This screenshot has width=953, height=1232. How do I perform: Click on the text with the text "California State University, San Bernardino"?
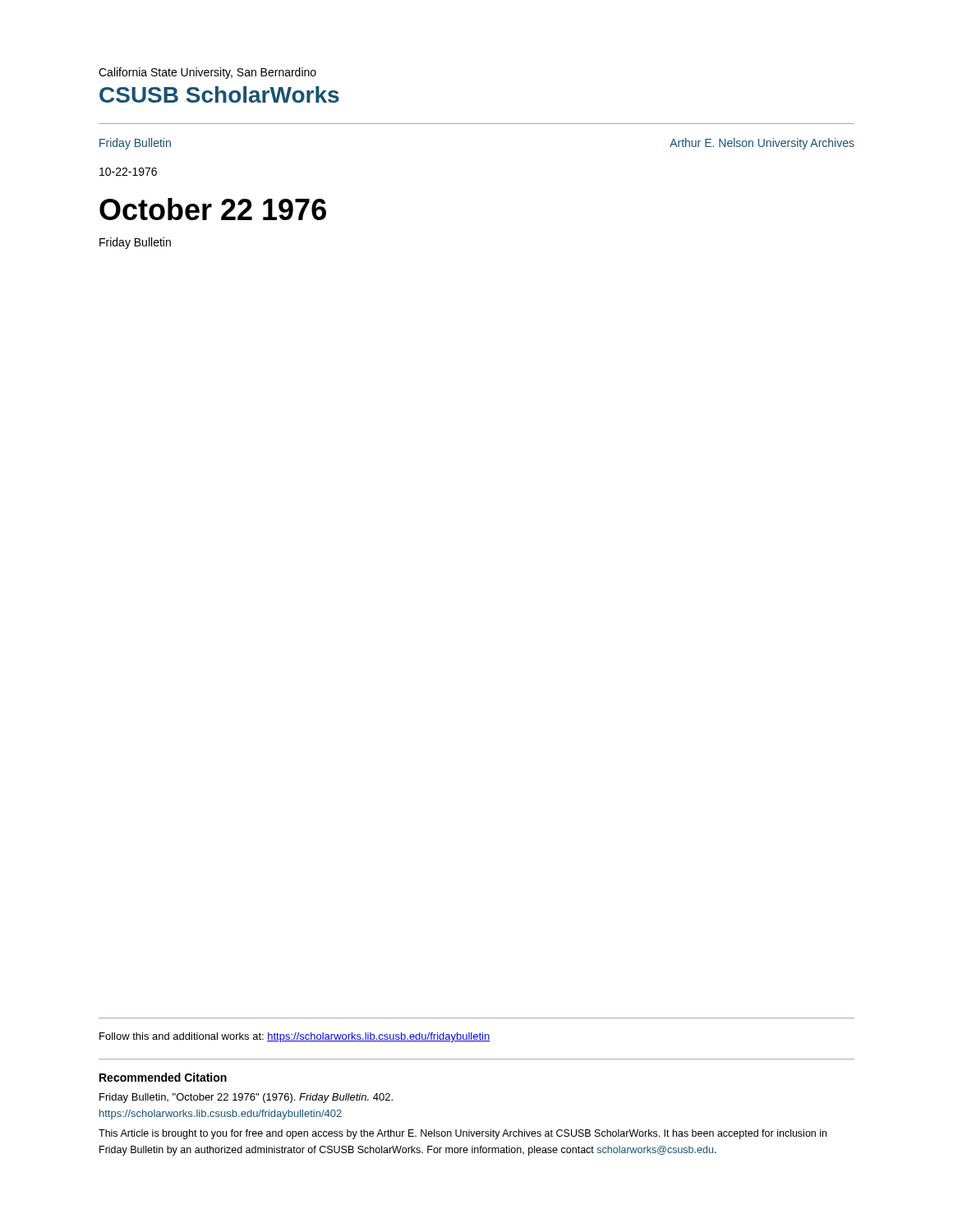click(207, 72)
